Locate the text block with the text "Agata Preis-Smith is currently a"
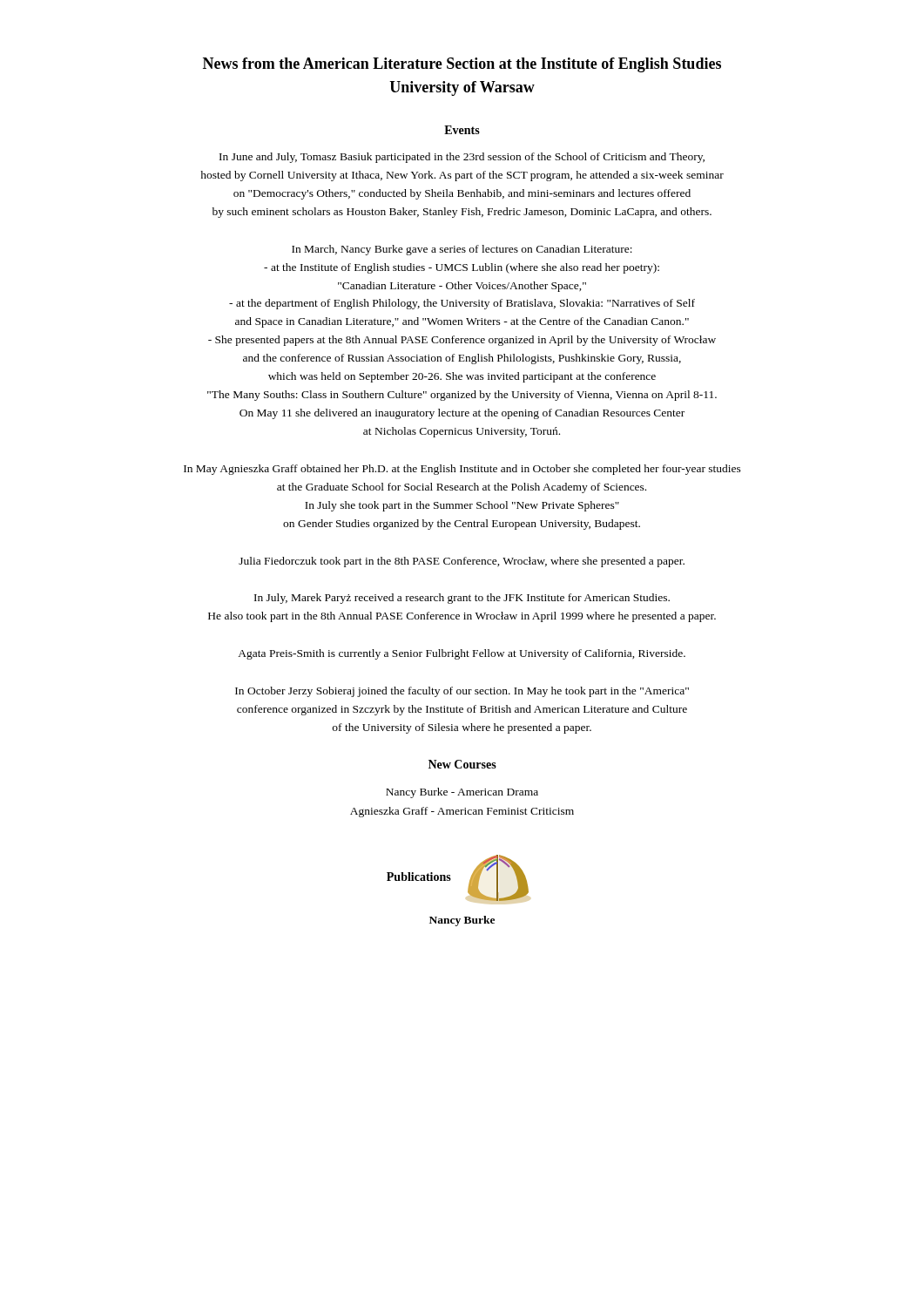The width and height of the screenshot is (924, 1307). tap(462, 653)
